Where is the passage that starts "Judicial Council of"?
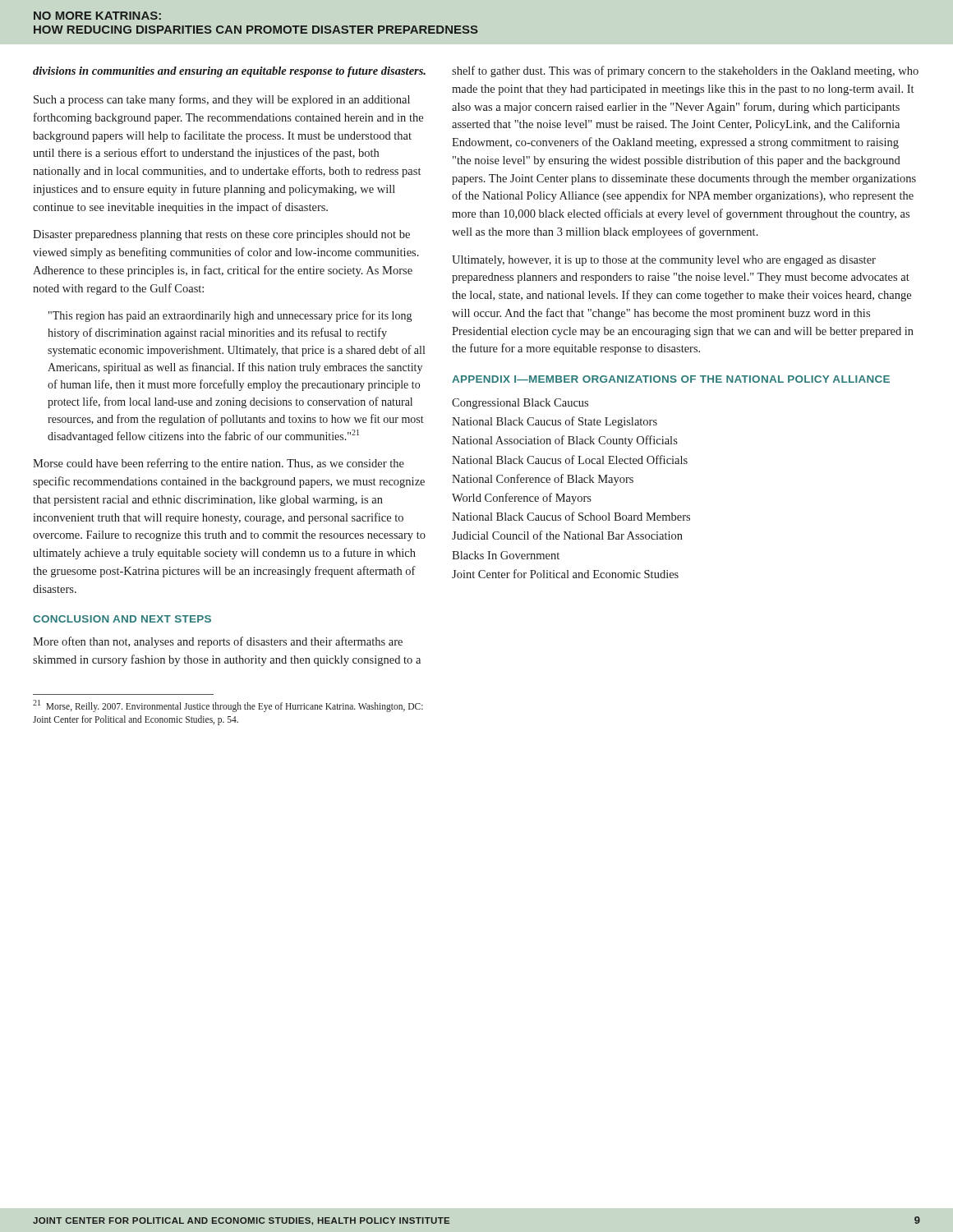 coord(567,536)
